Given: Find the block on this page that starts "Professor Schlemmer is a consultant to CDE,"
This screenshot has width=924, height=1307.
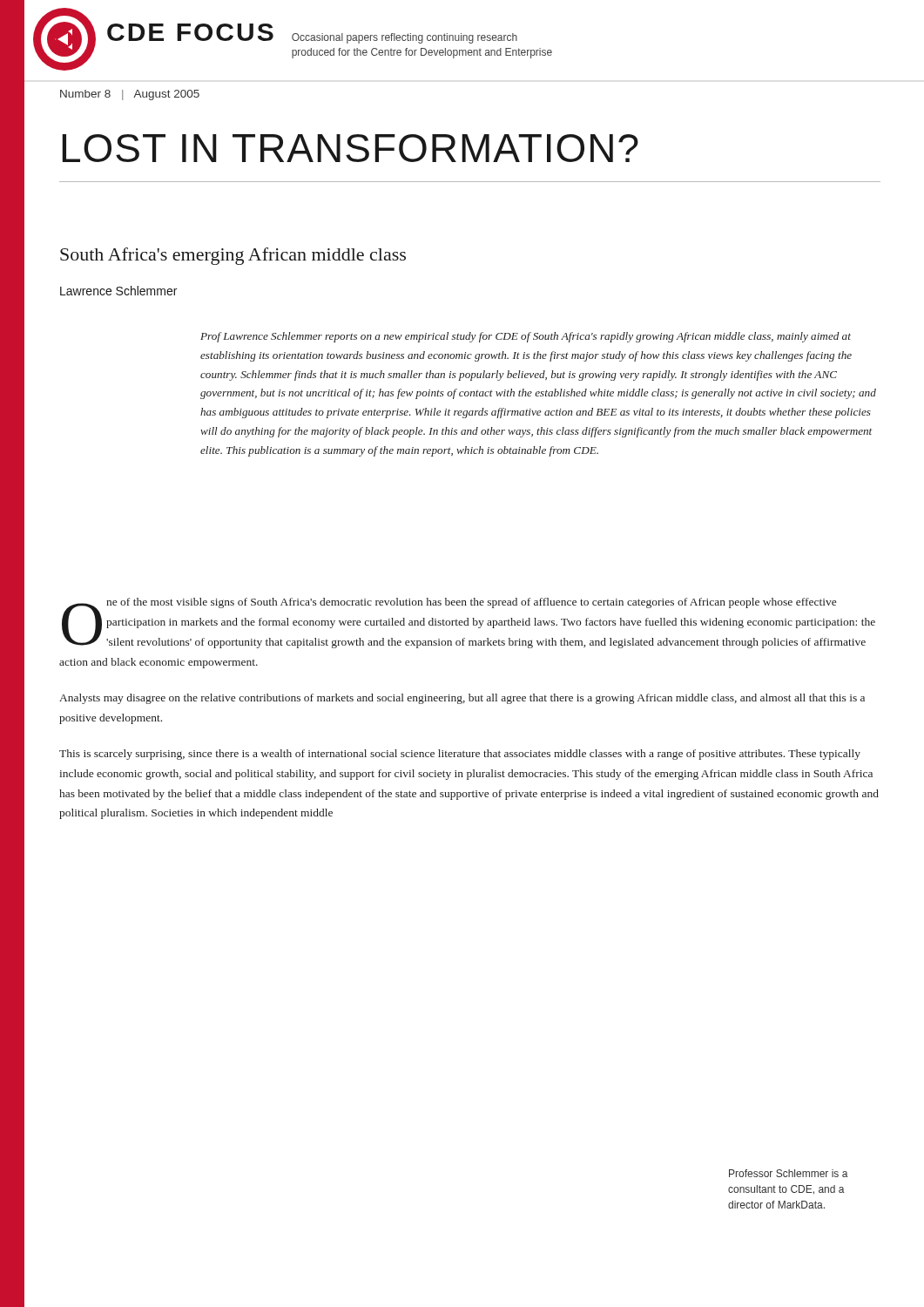Looking at the screenshot, I should click(804, 1189).
